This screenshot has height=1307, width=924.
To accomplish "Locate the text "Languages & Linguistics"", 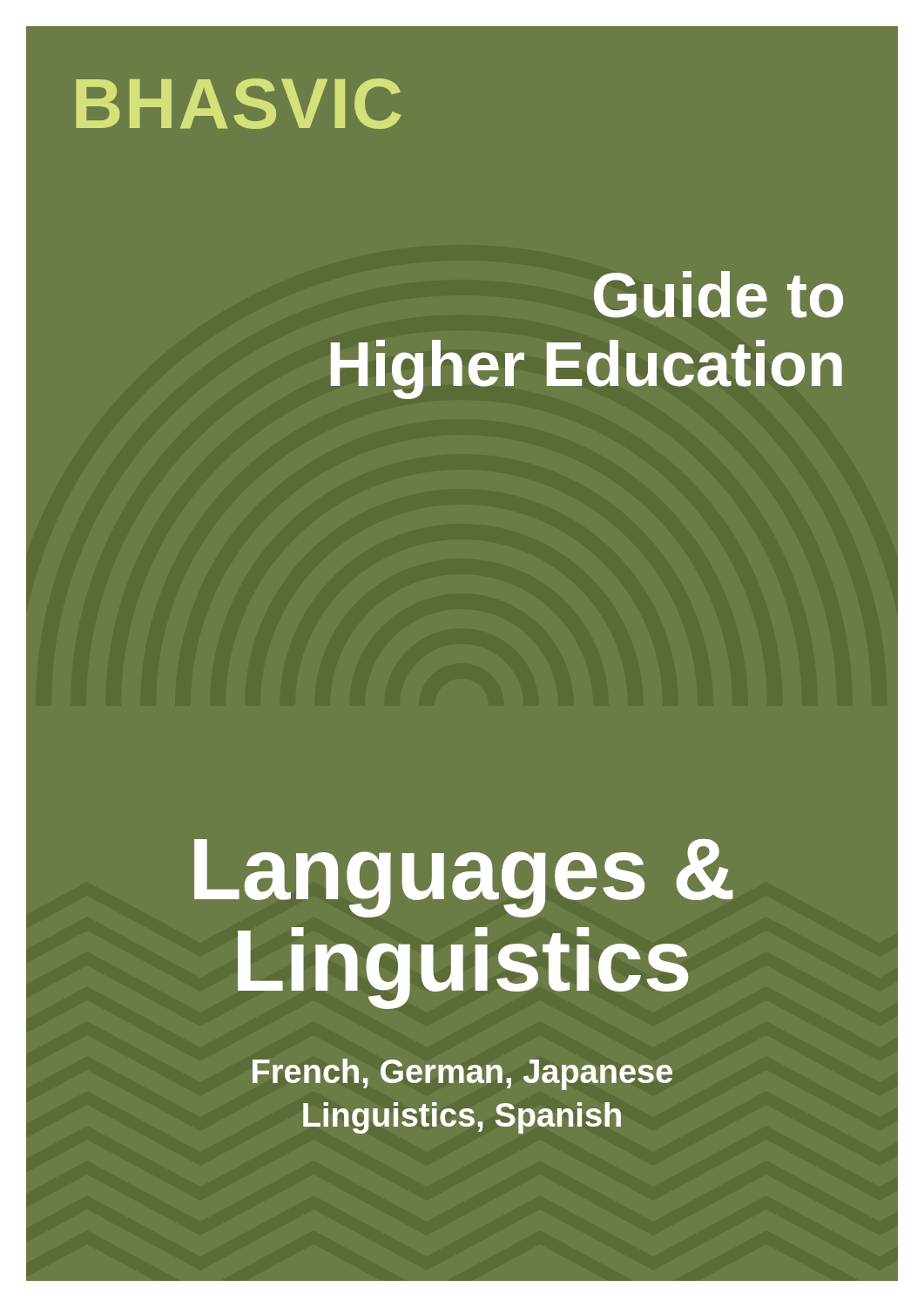I will pos(462,915).
